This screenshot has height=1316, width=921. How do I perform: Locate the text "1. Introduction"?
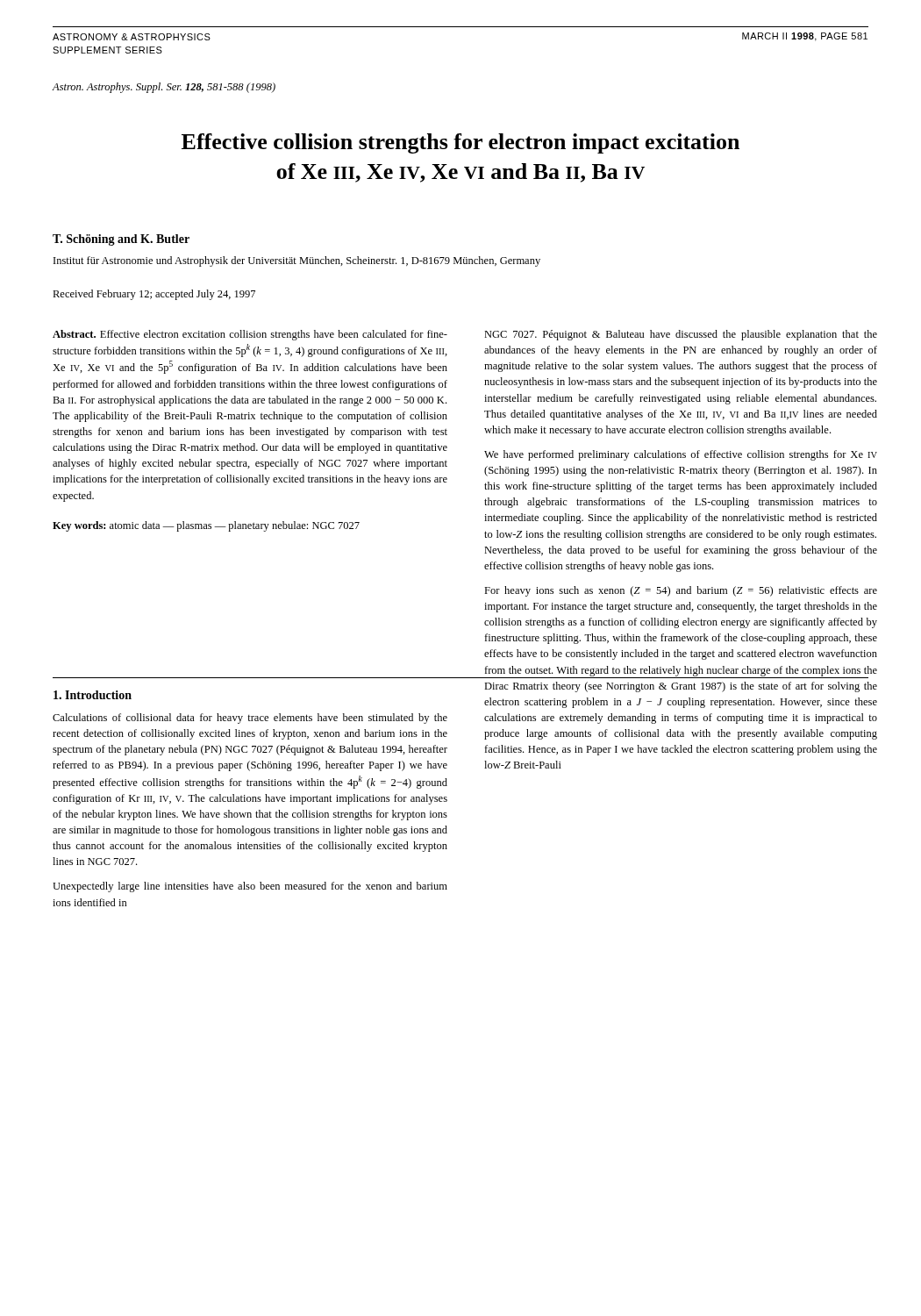[92, 695]
